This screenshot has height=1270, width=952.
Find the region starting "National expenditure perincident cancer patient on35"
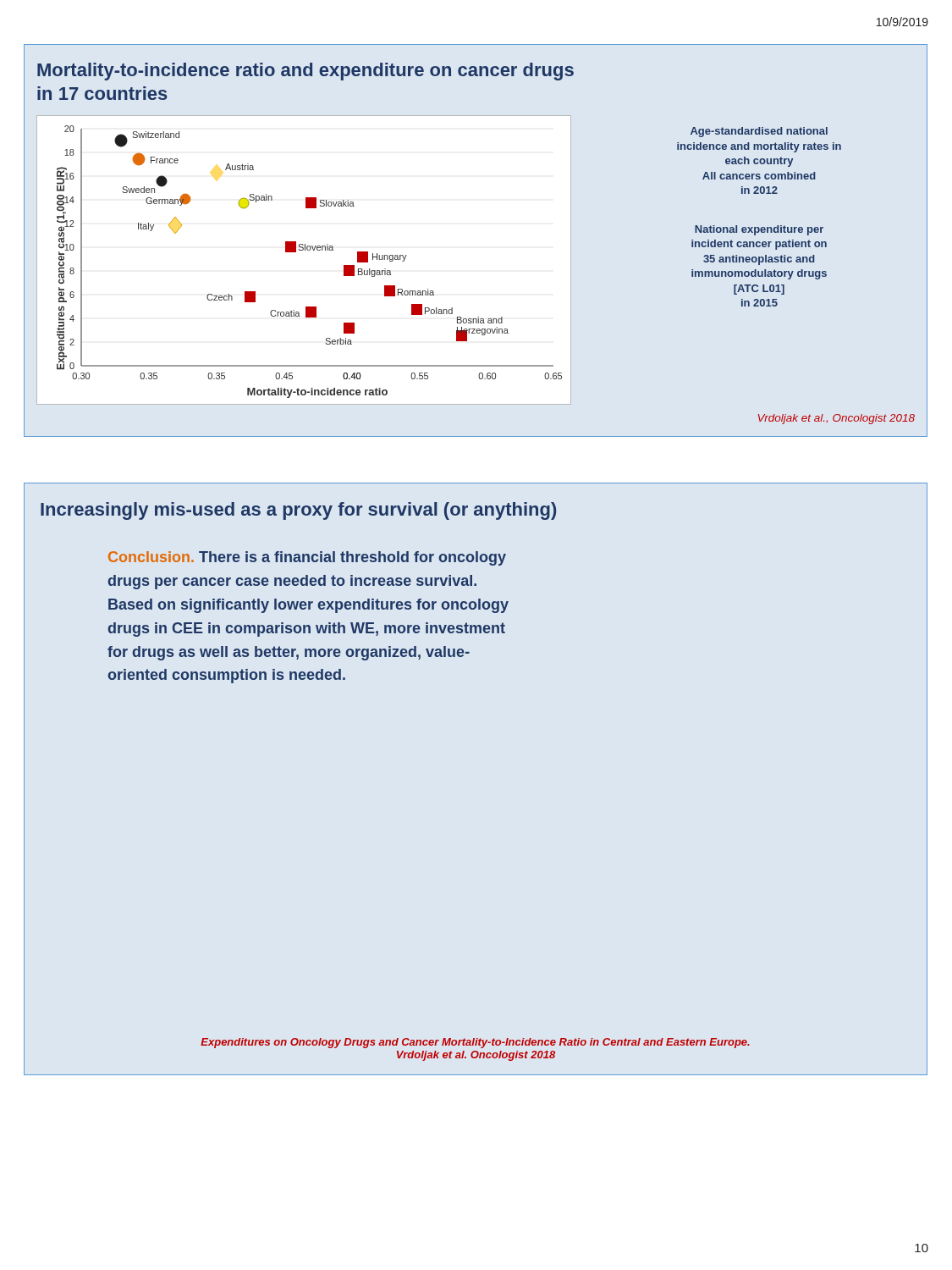tap(759, 266)
